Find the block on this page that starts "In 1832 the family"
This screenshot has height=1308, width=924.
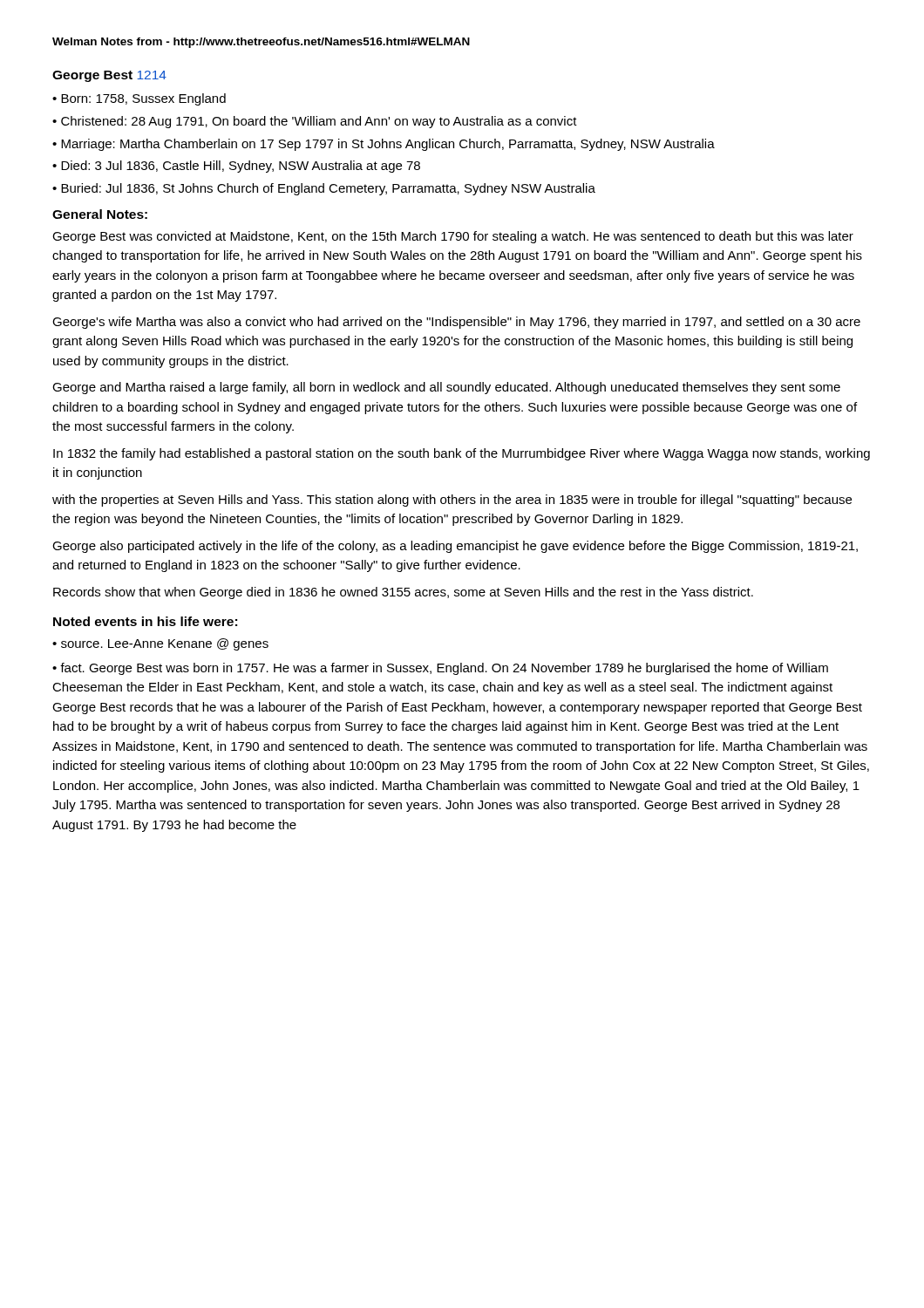461,463
